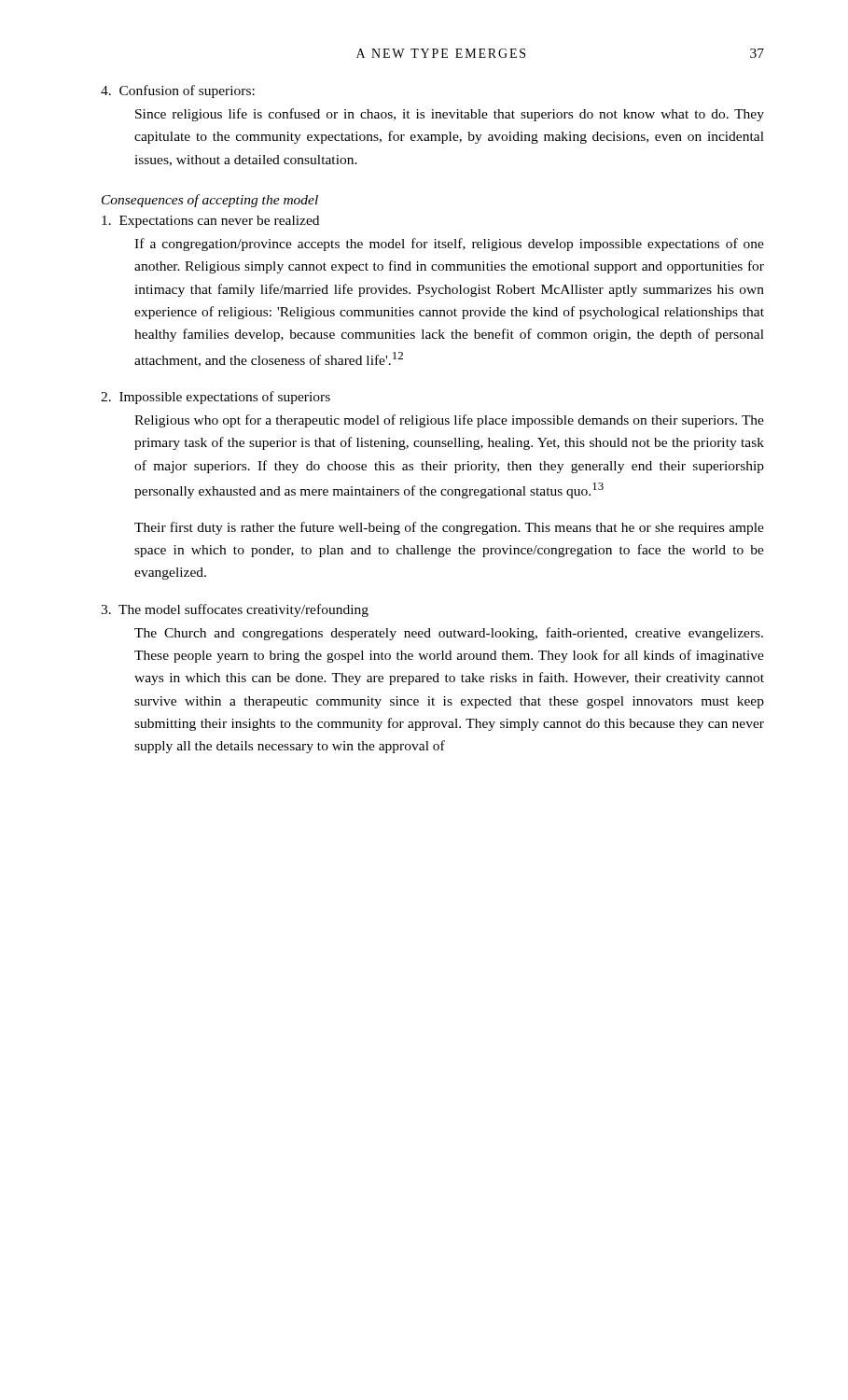Navigate to the passage starting "3. The model suffocates creativity/refounding"
Image resolution: width=848 pixels, height=1400 pixels.
[235, 609]
